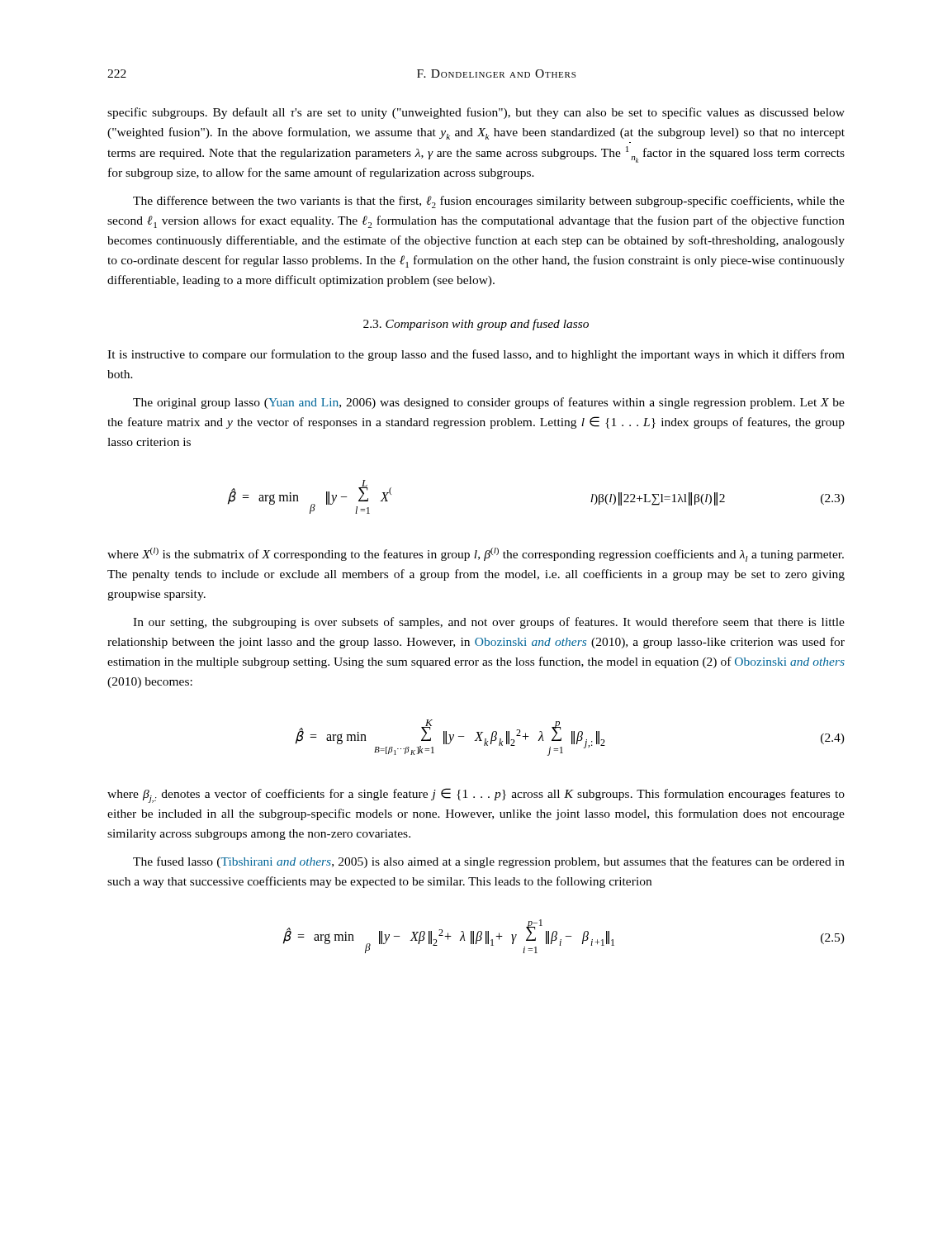The height and width of the screenshot is (1239, 952).
Task: Click on the text block with the text "The original group lasso (Yuan and"
Action: 476,422
